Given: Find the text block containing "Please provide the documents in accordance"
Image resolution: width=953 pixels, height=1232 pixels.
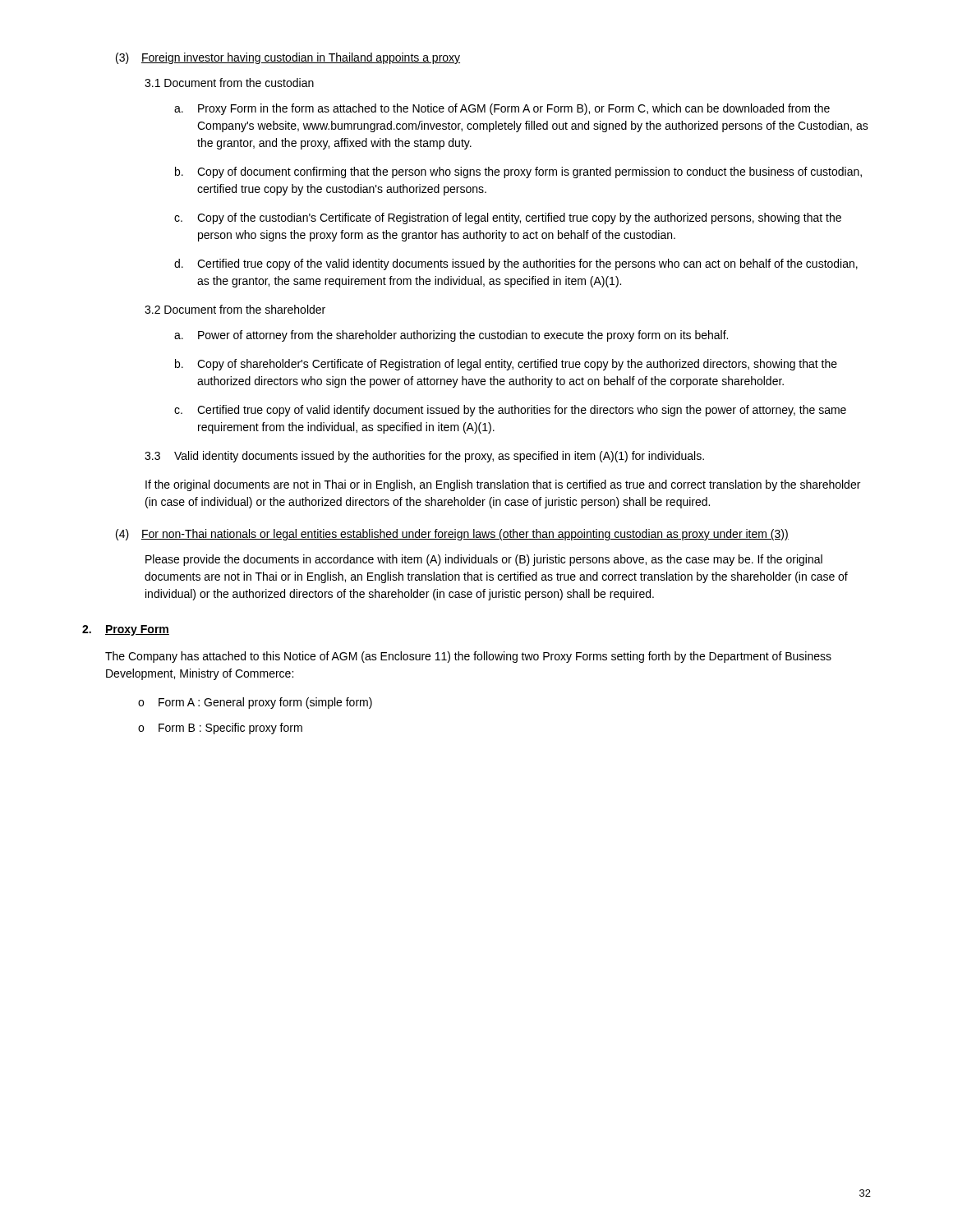Looking at the screenshot, I should click(x=496, y=577).
